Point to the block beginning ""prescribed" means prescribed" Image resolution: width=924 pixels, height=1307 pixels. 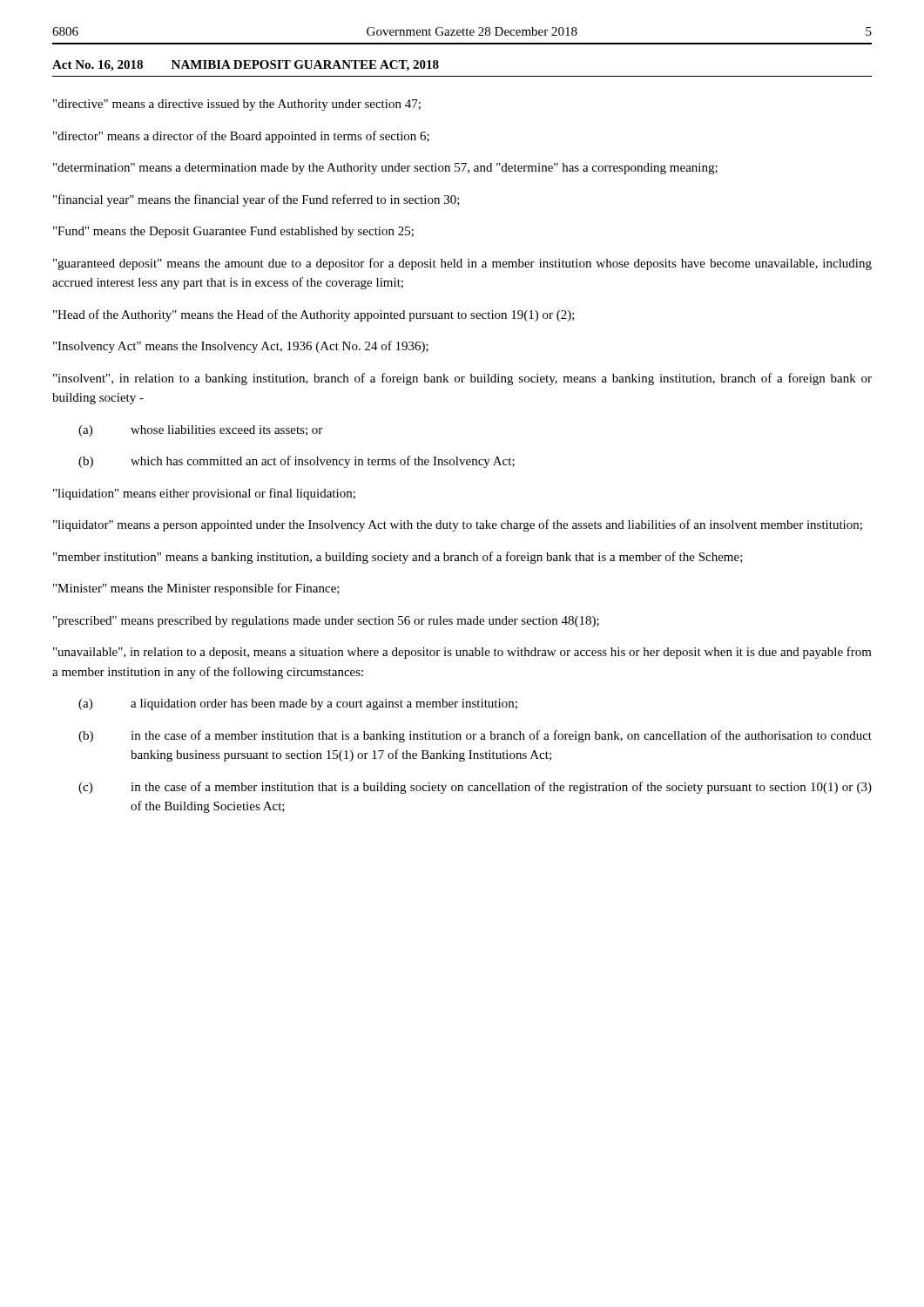[x=326, y=620]
